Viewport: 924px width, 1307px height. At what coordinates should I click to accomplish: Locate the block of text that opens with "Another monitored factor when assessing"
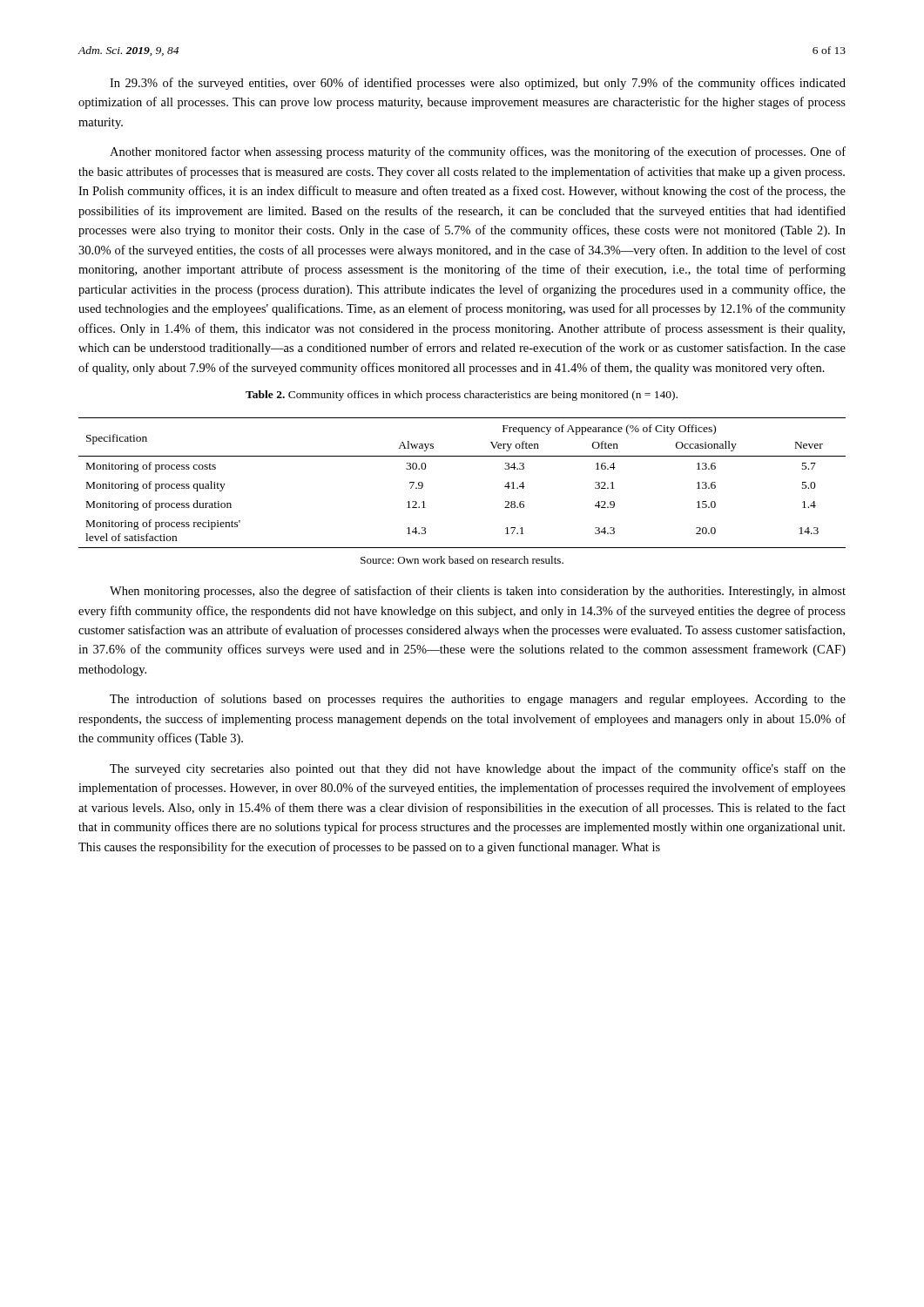(462, 260)
